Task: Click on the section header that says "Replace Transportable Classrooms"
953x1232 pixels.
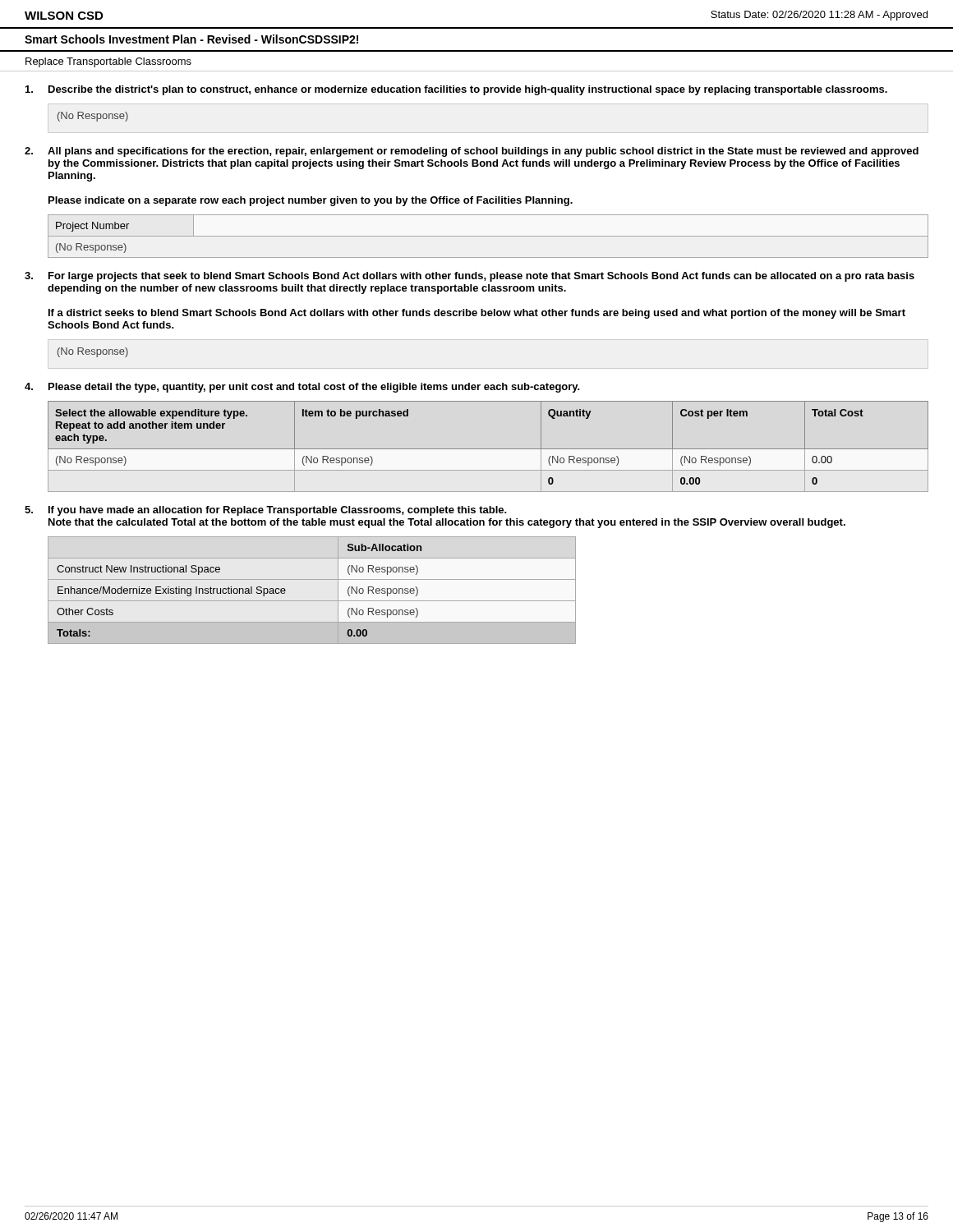Action: [108, 61]
